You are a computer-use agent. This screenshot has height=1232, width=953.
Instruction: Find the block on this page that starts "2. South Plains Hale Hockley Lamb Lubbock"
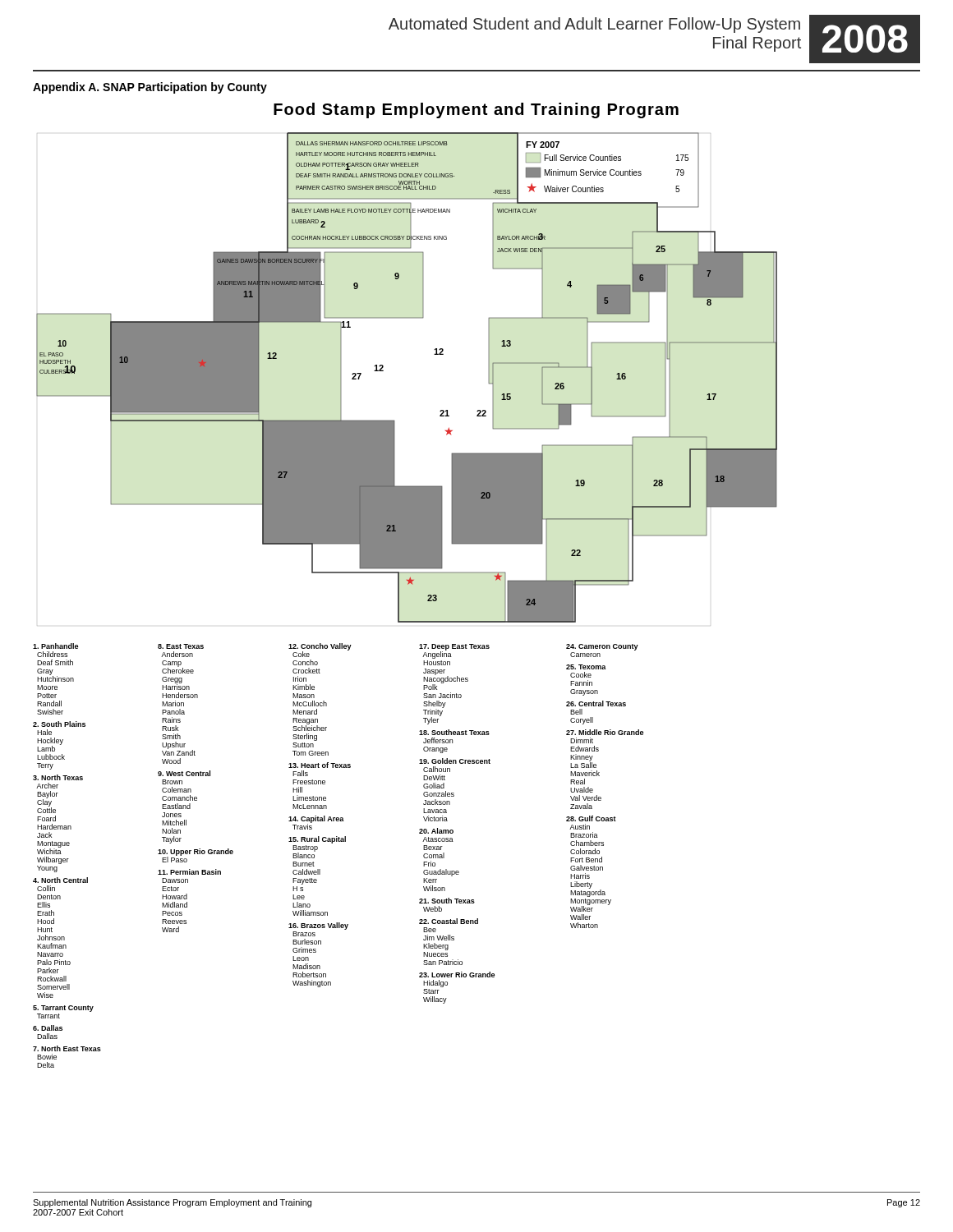click(59, 745)
